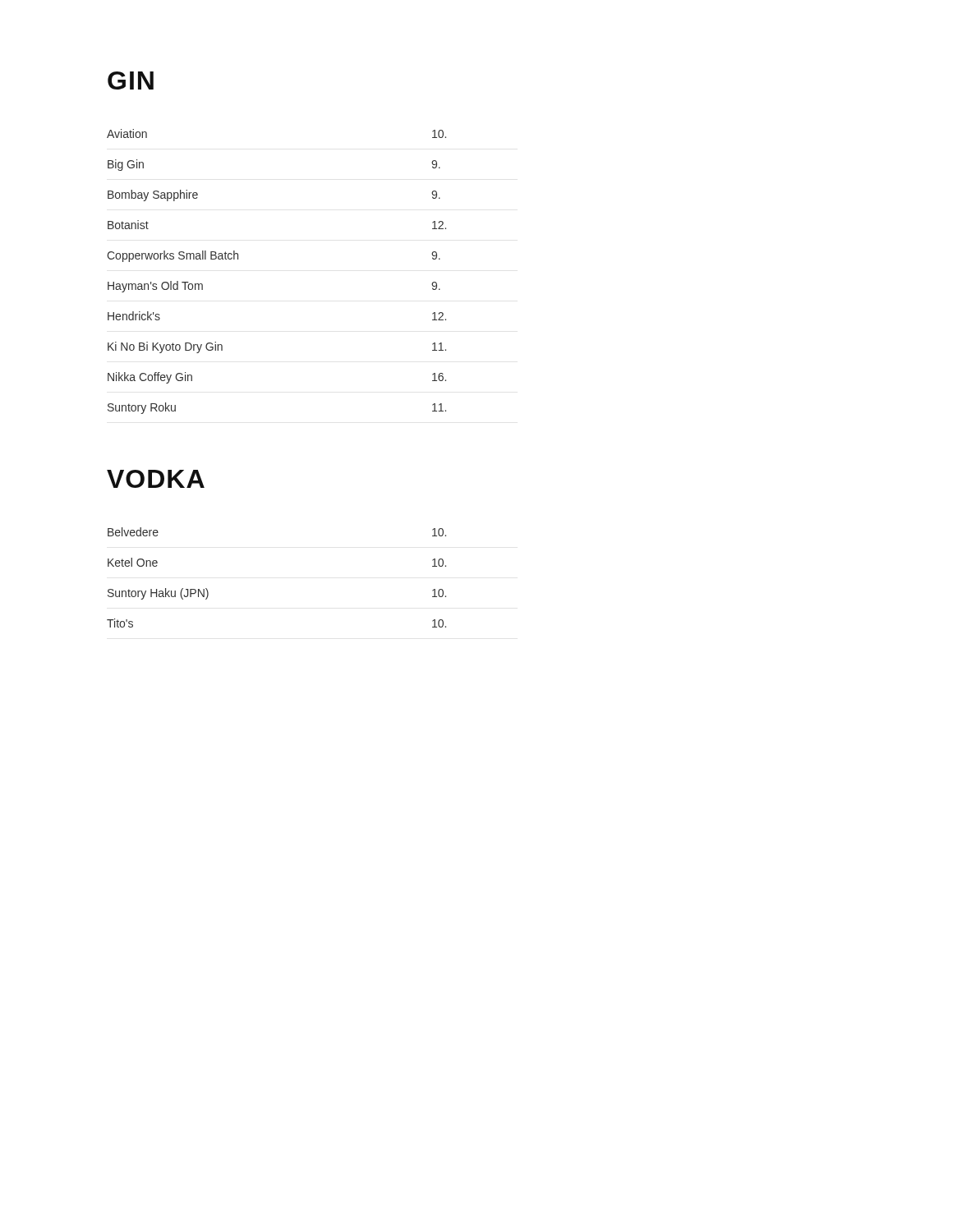The width and height of the screenshot is (953, 1232).
Task: Find the table that mentions "Suntory Haku (JPN)"
Action: pos(312,578)
